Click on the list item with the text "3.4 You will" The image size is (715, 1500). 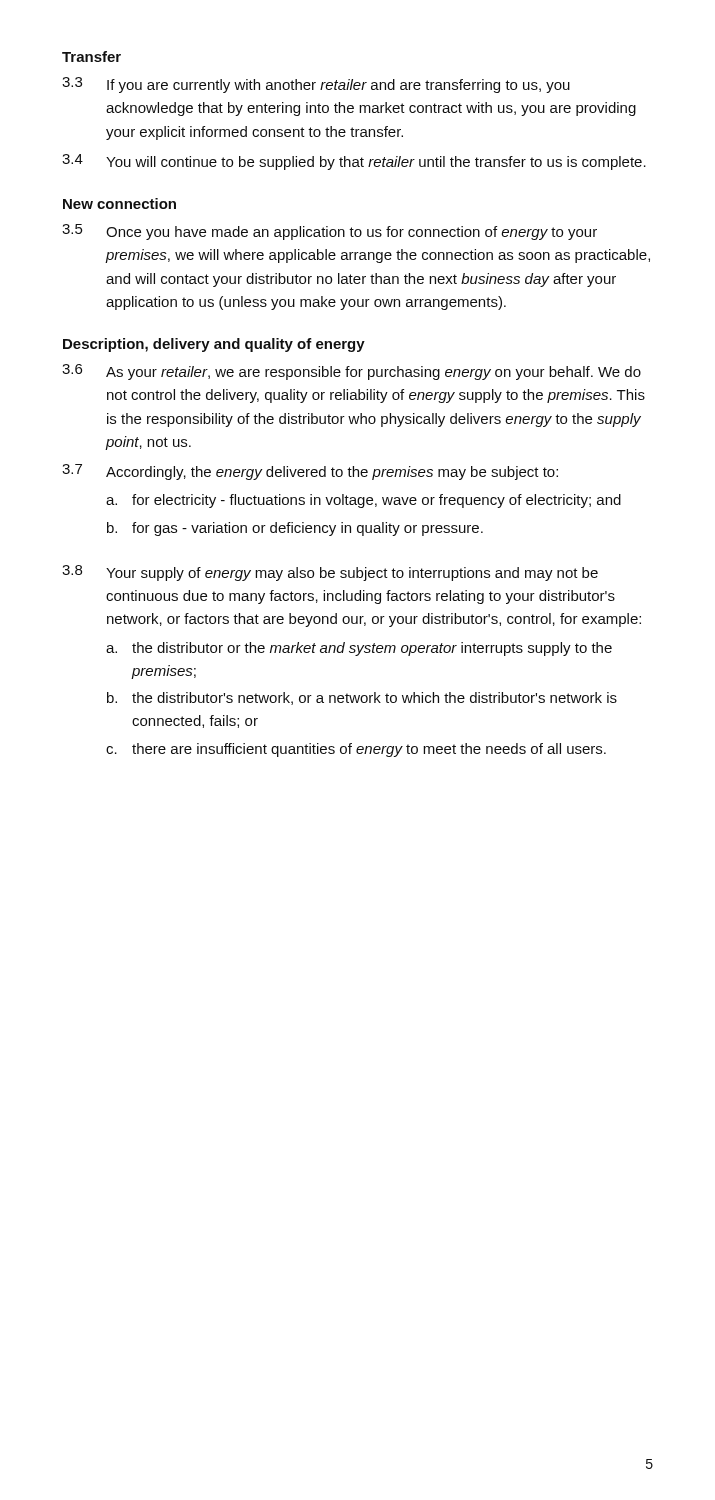(x=354, y=161)
